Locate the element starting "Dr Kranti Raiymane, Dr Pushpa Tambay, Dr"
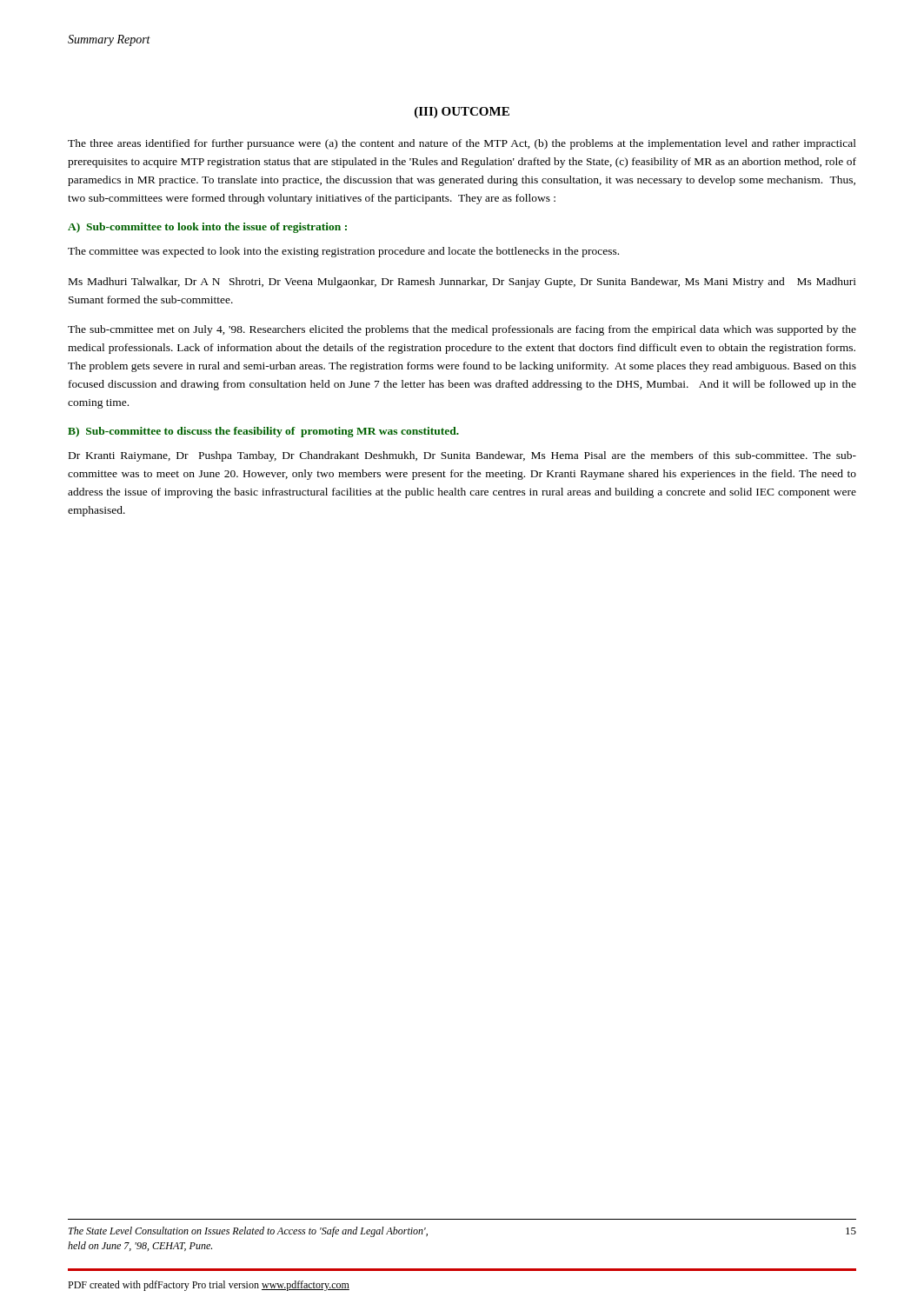The height and width of the screenshot is (1304, 924). (x=462, y=482)
